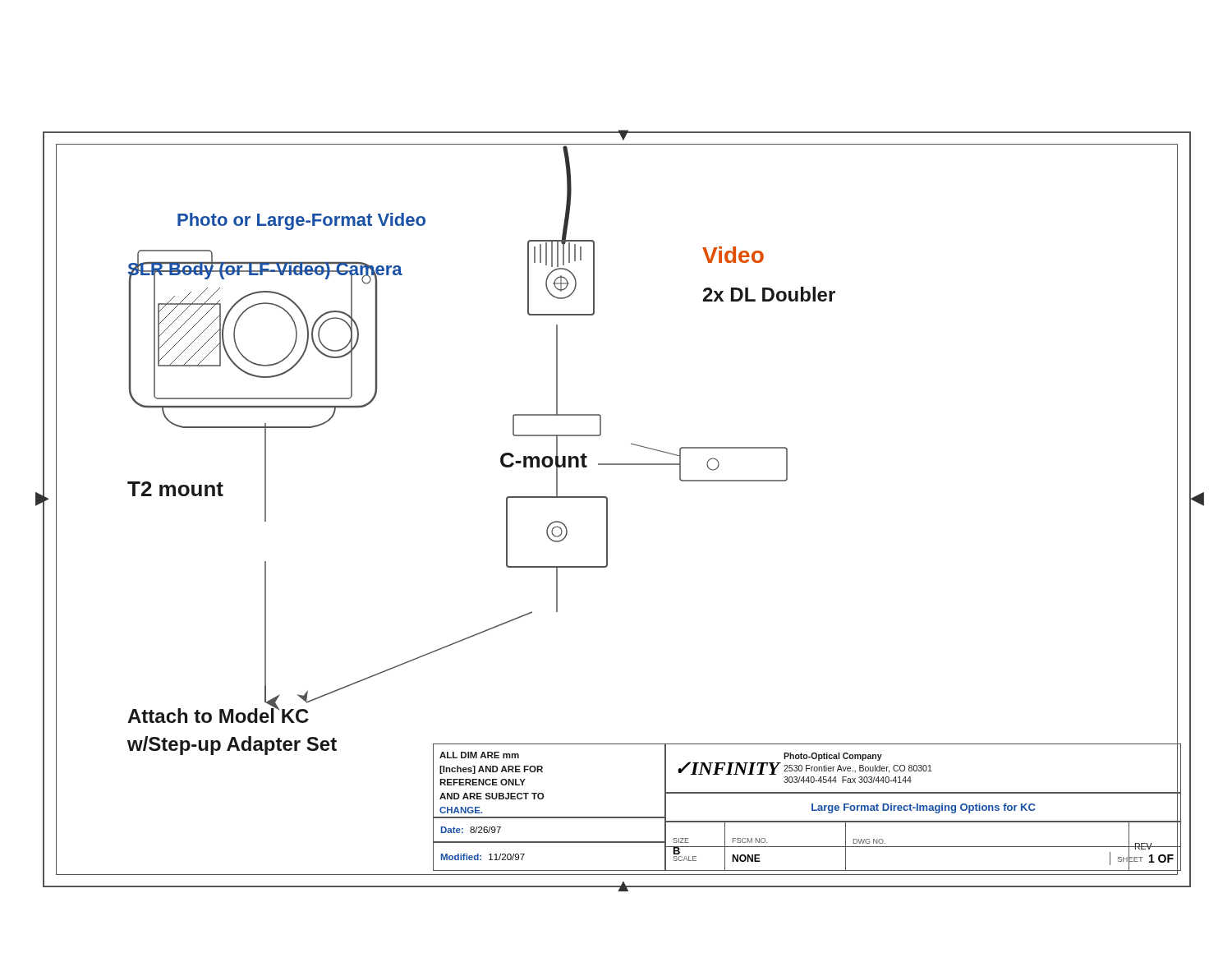The image size is (1232, 953).
Task: Locate the region starting "SLR Body (or LF-Video) Camera"
Action: [265, 269]
